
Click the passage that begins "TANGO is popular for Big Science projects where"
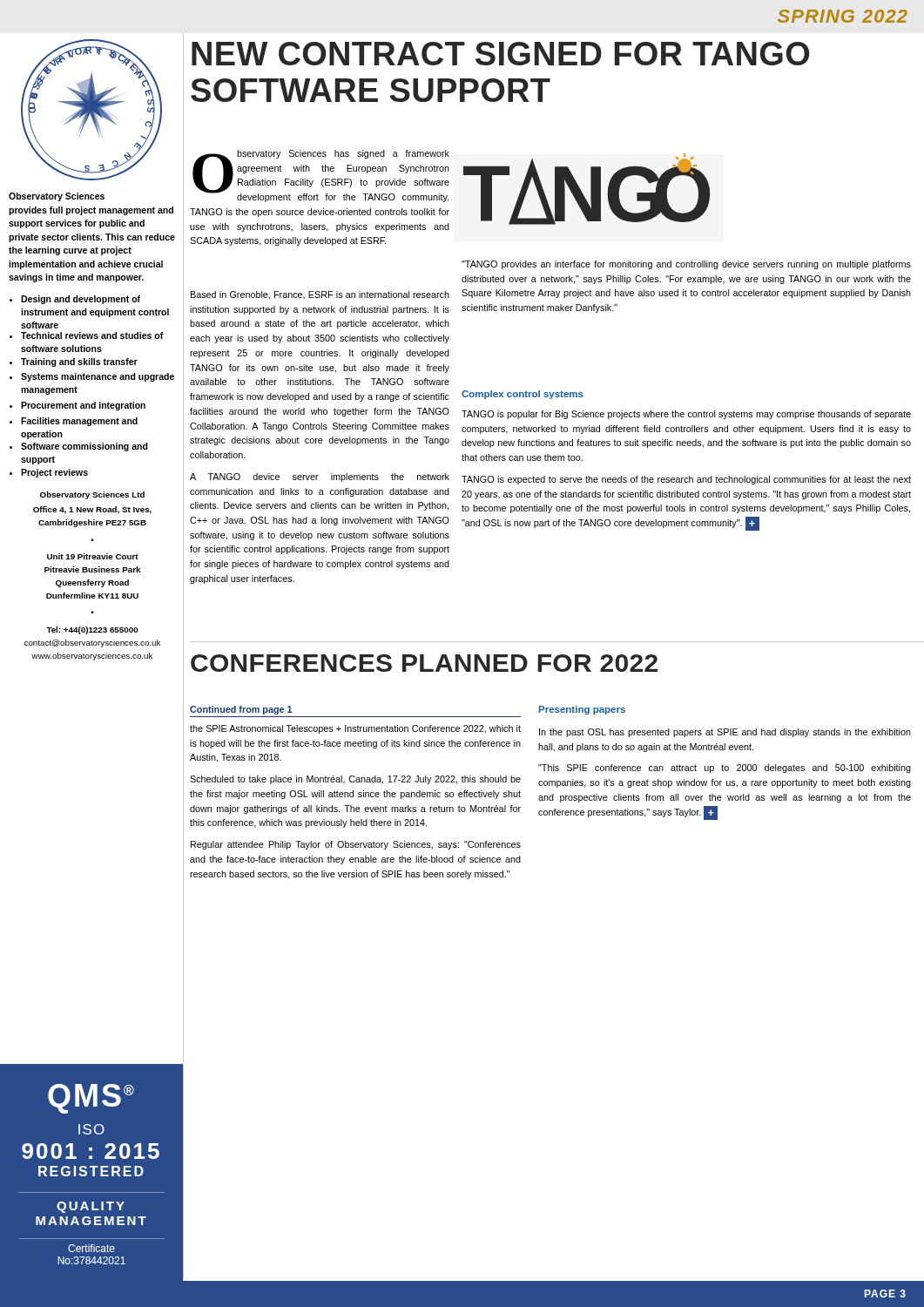coord(686,469)
